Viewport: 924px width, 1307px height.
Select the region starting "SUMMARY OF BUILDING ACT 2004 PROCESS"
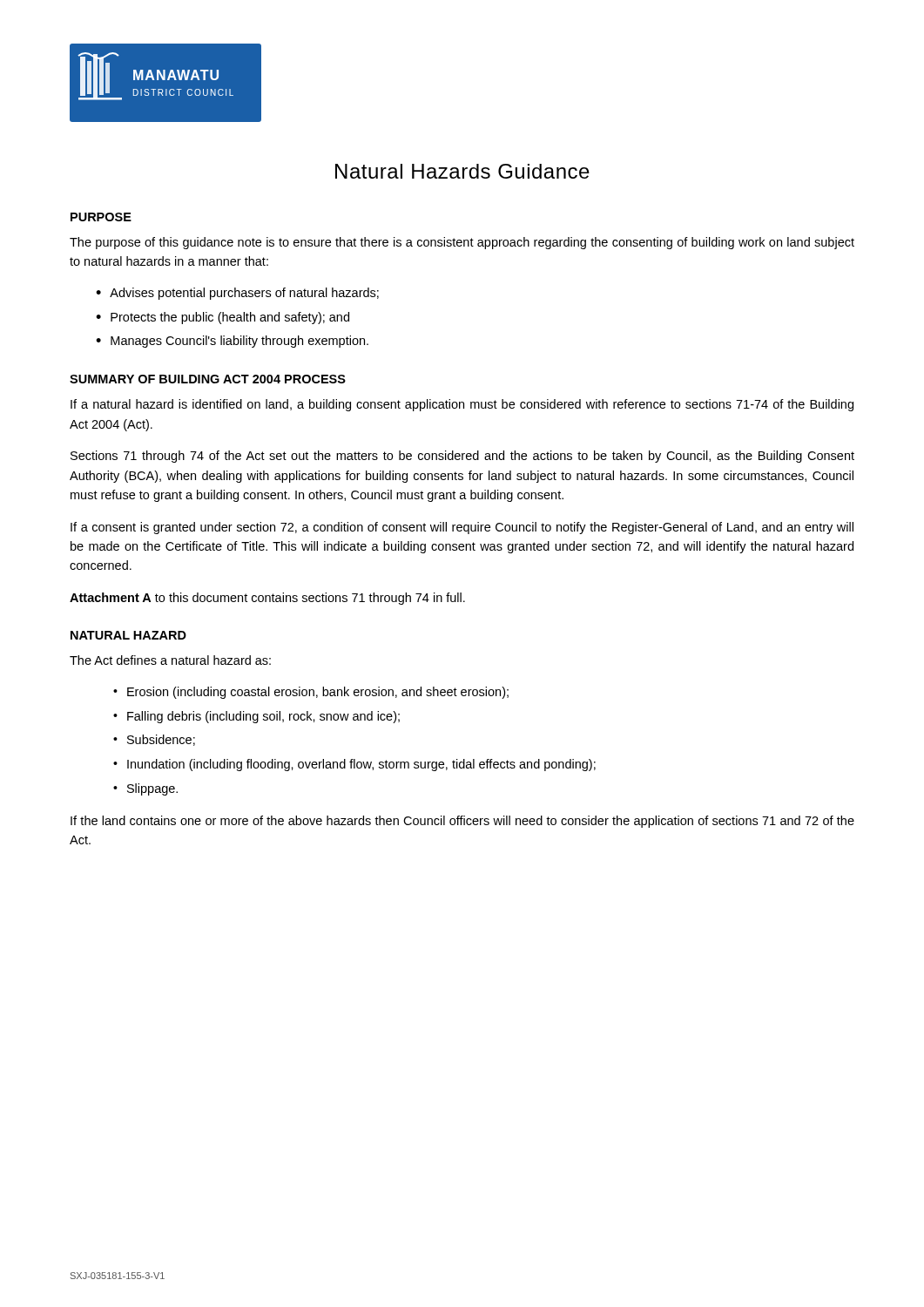tap(208, 379)
